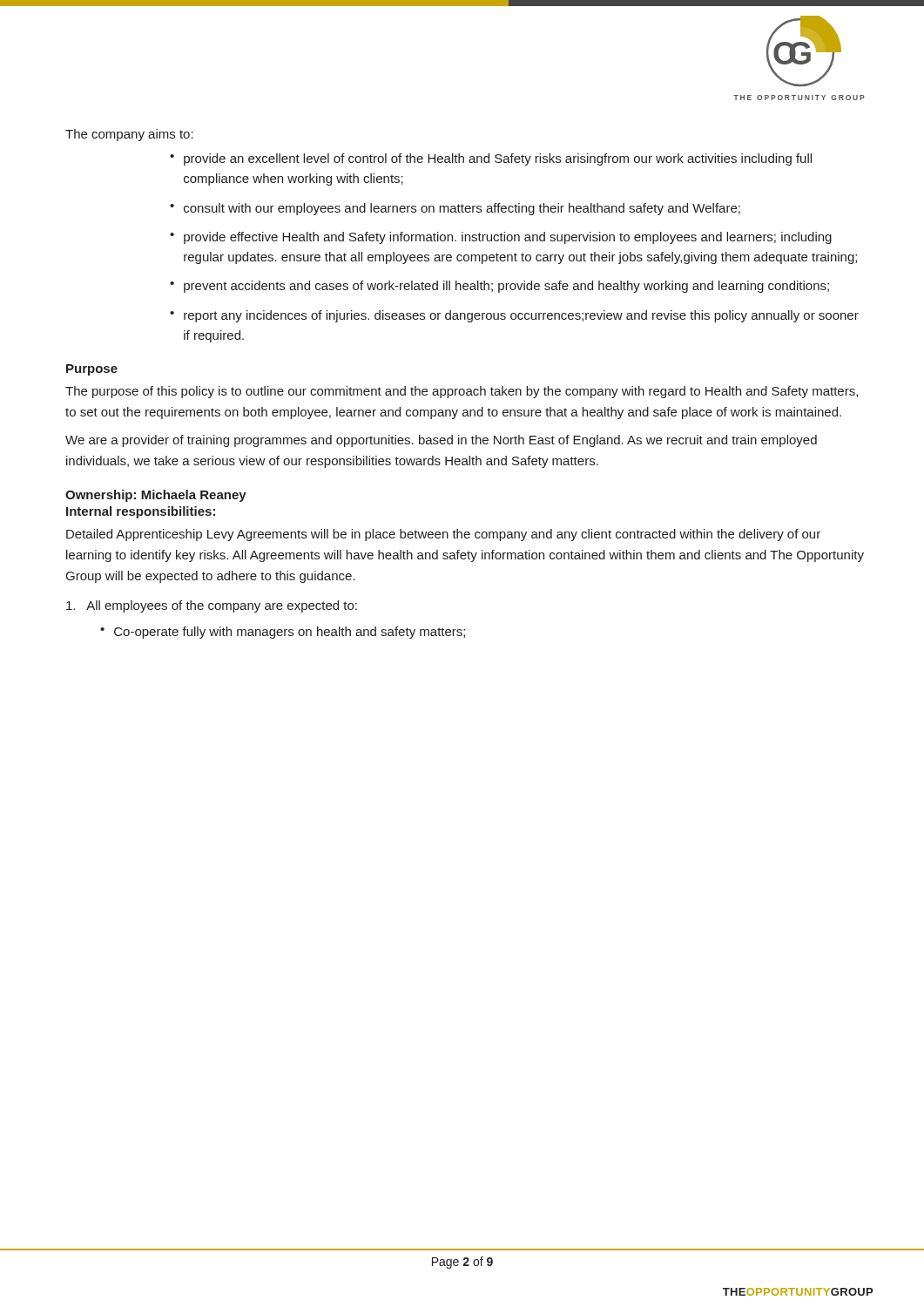Image resolution: width=924 pixels, height=1307 pixels.
Task: Find the block on this page that starts "• provide an"
Action: [519, 168]
